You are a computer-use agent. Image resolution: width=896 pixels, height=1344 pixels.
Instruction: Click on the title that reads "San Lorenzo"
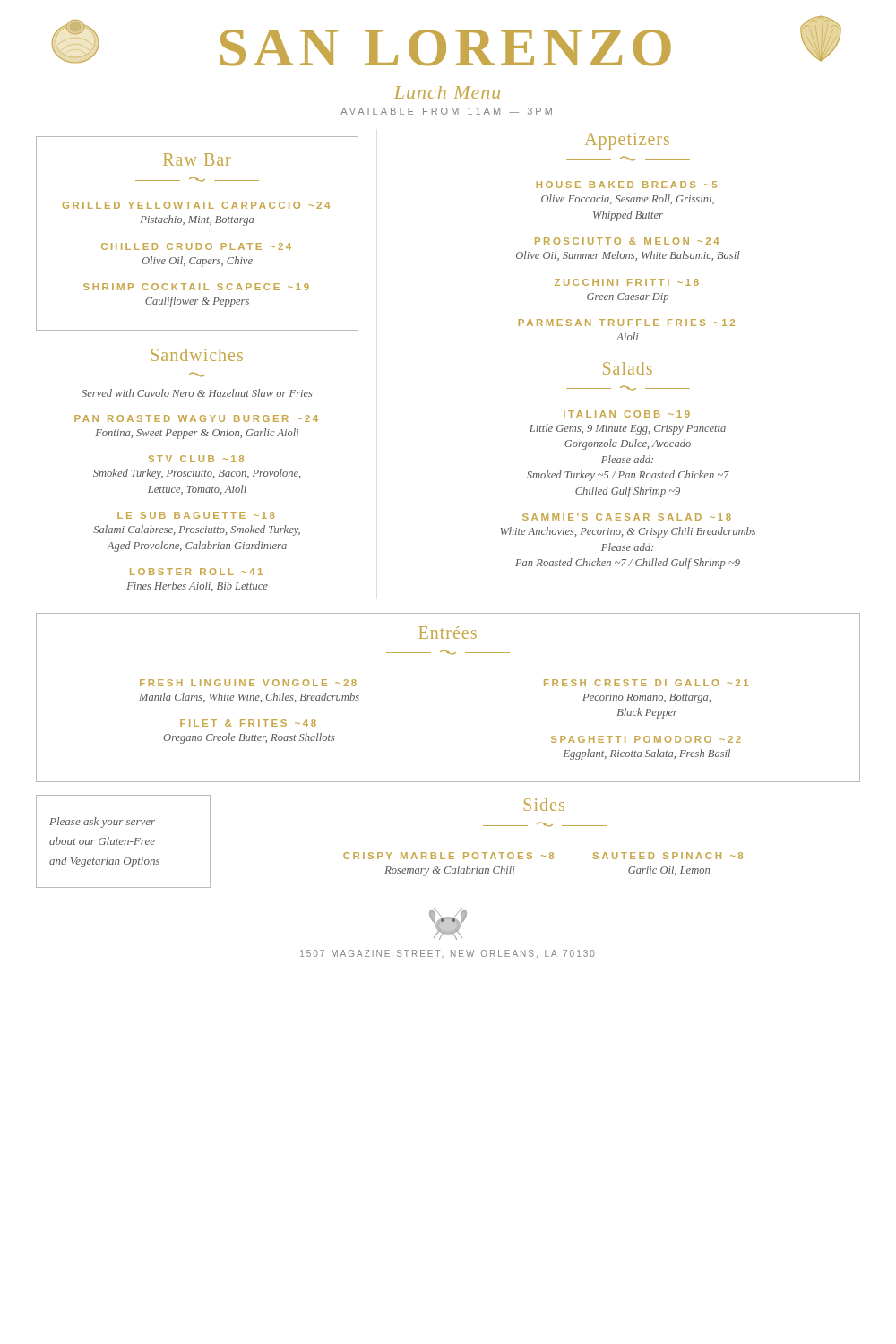(448, 47)
